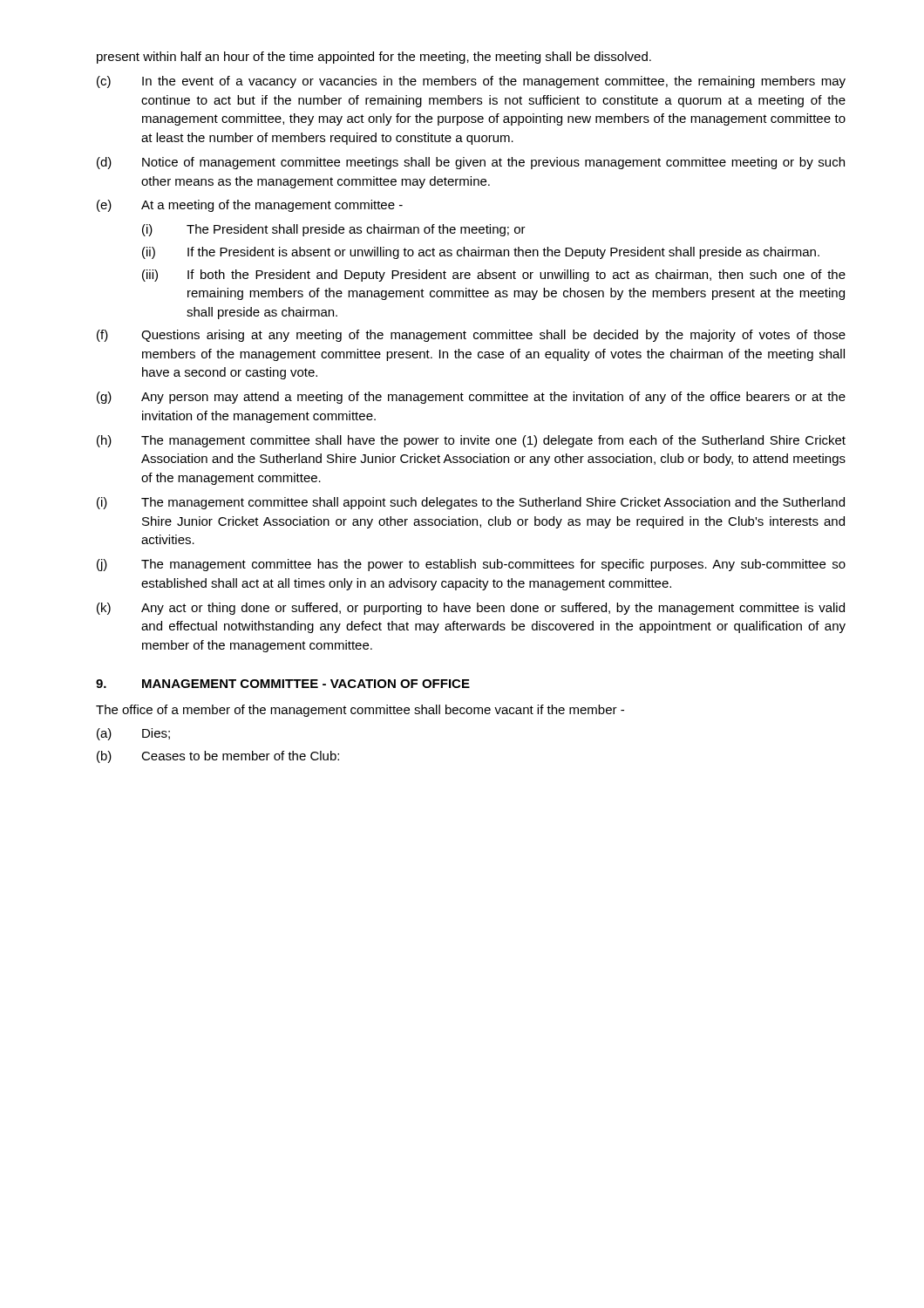Locate the text block that reads "(f) Questions arising at any"

click(471, 353)
